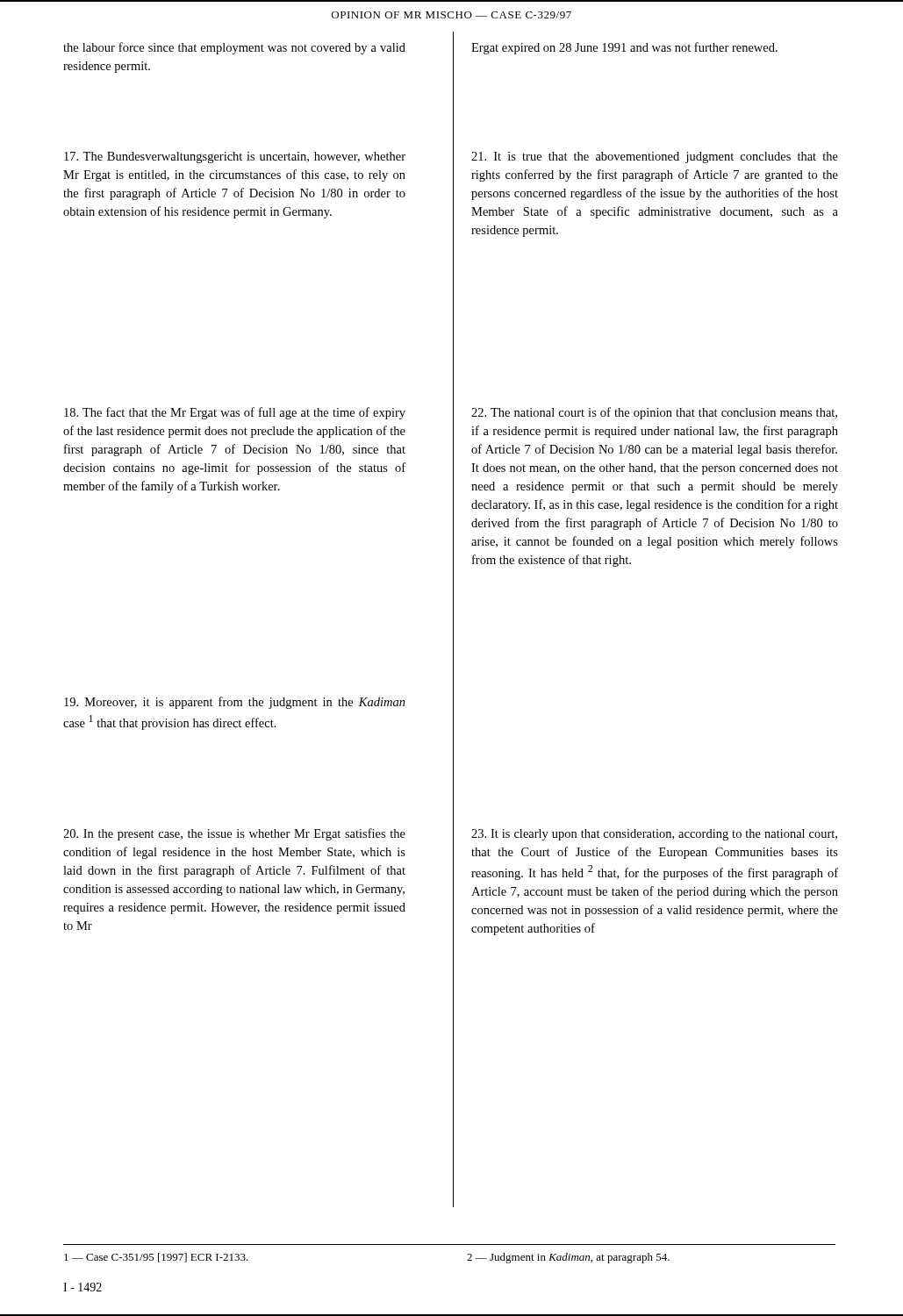The height and width of the screenshot is (1316, 903).
Task: Navigate to the text block starting "In the present case, the issue"
Action: (x=234, y=880)
